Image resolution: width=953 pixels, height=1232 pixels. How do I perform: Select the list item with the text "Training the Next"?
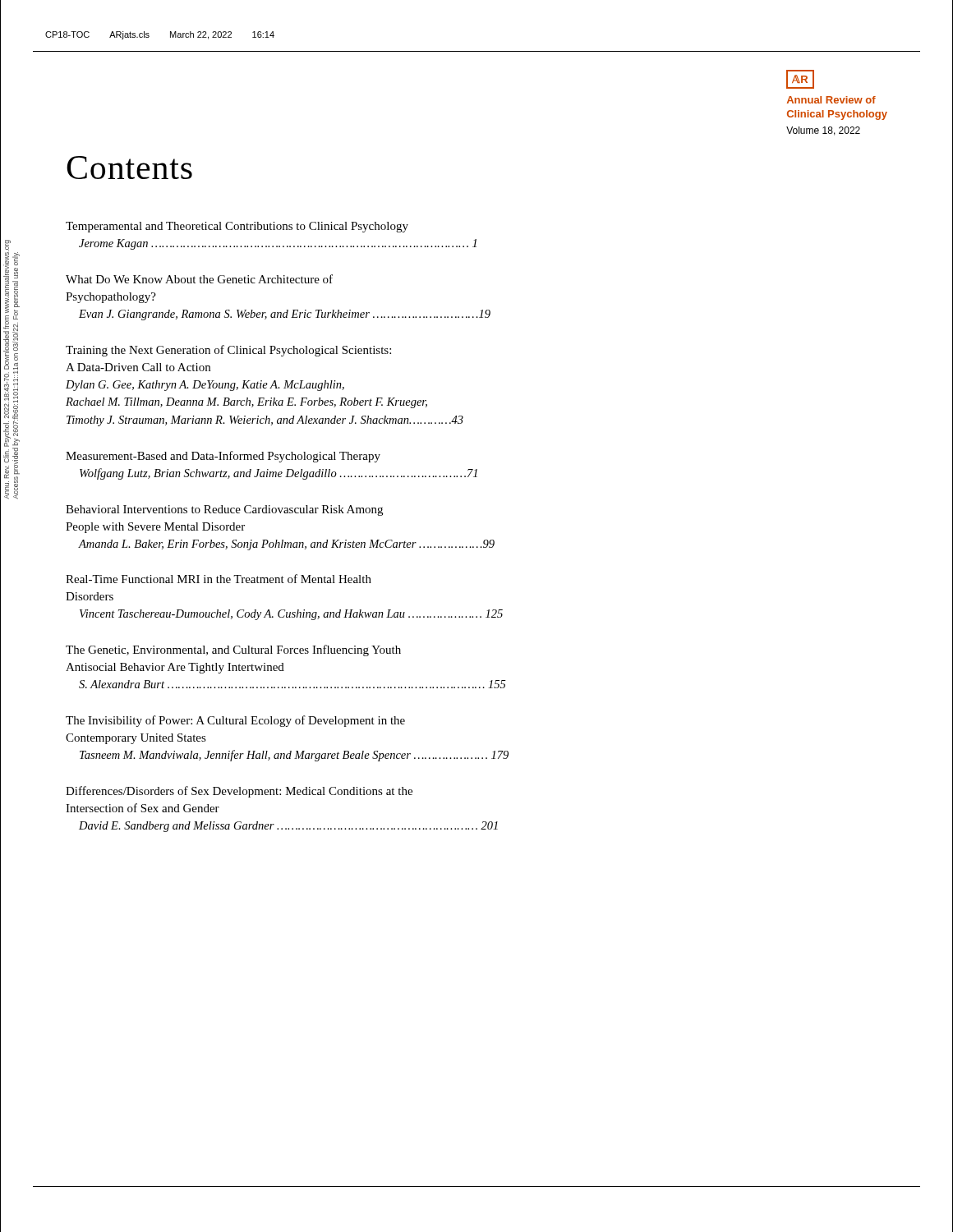click(228, 351)
